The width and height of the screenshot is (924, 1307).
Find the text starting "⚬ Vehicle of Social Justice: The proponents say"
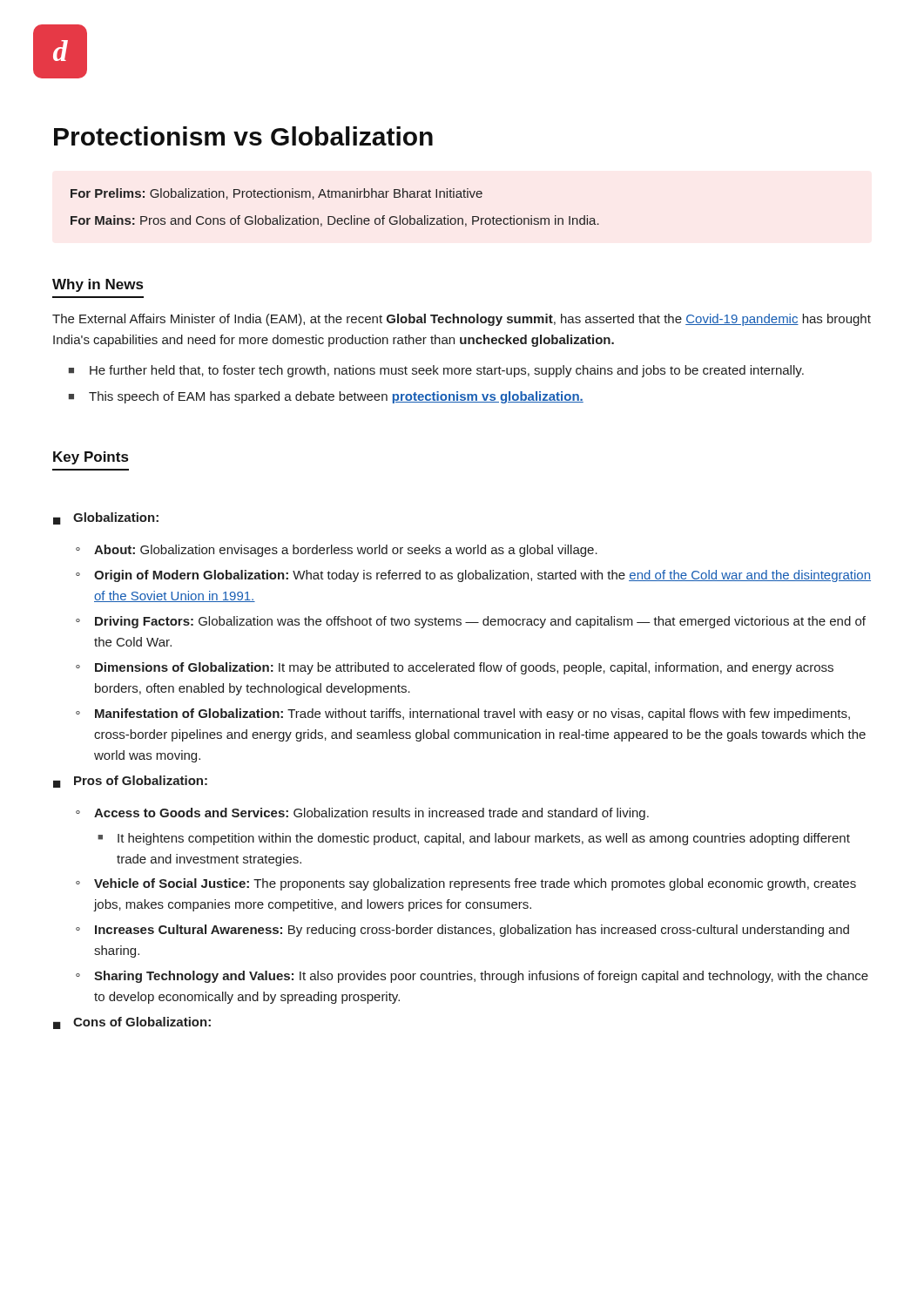472,894
